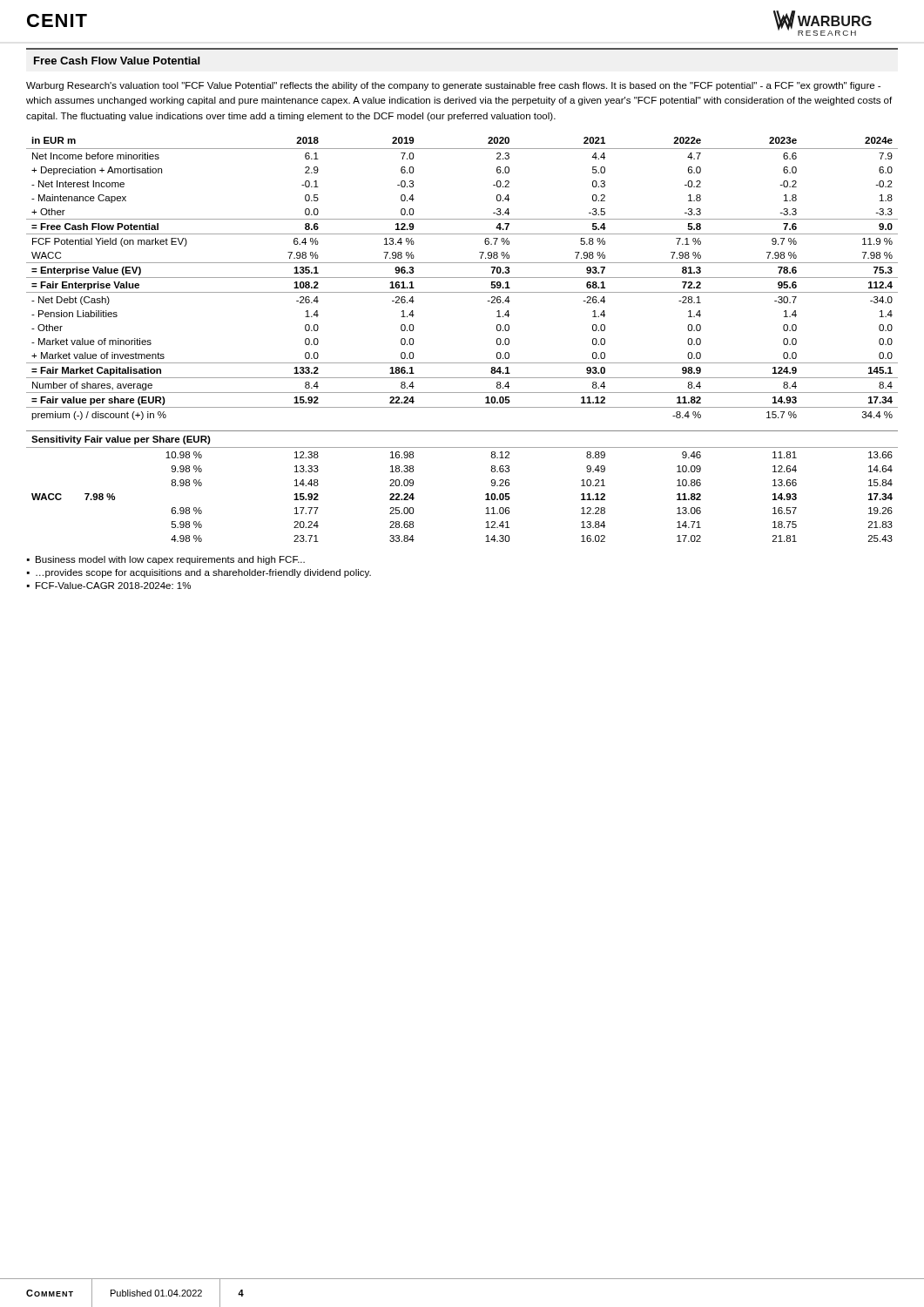Locate the region starting "Warburg Research's valuation tool "FCF Value"
The image size is (924, 1307).
459,100
